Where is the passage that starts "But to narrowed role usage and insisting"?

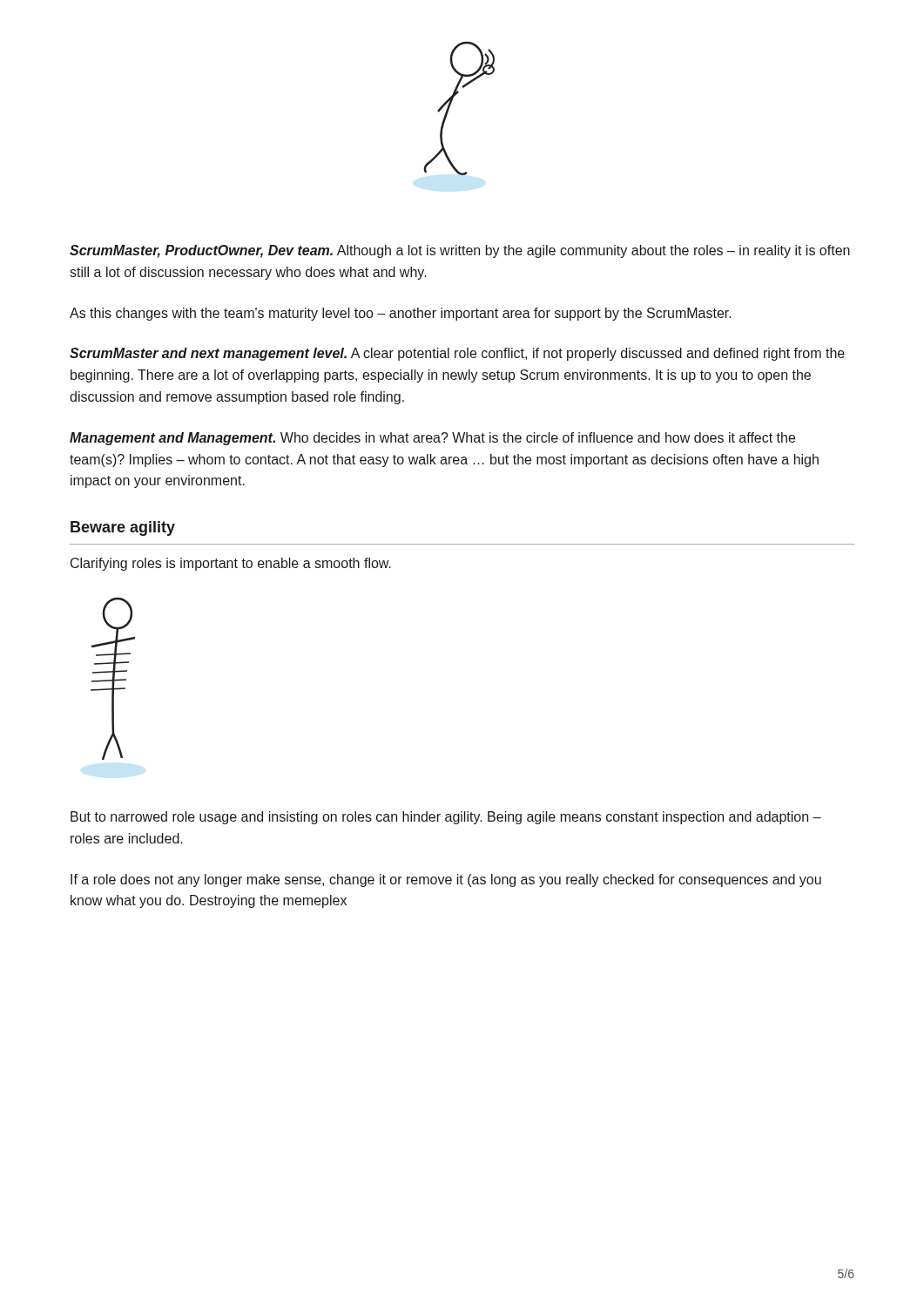point(445,828)
